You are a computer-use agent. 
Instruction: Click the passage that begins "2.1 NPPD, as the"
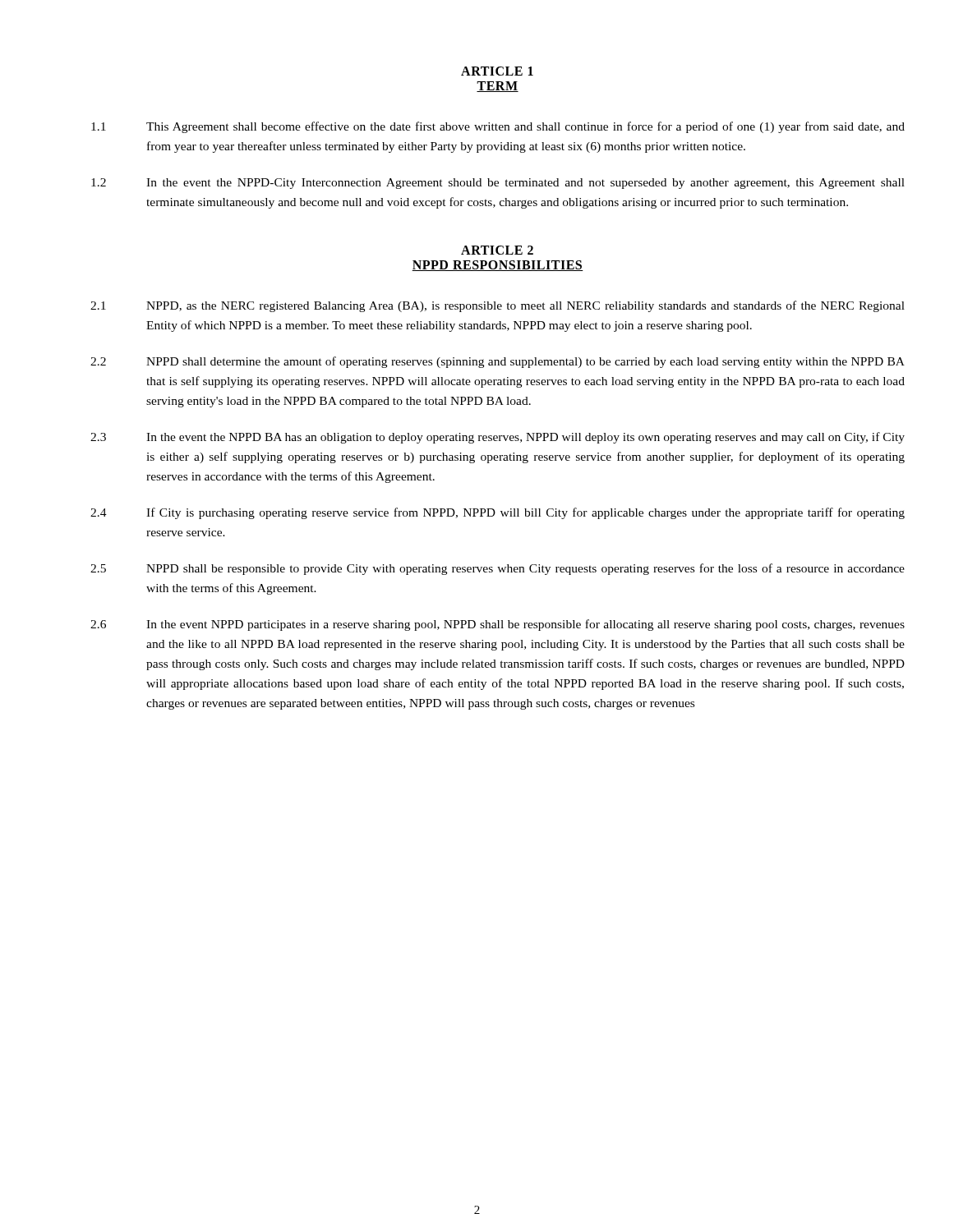point(498,315)
